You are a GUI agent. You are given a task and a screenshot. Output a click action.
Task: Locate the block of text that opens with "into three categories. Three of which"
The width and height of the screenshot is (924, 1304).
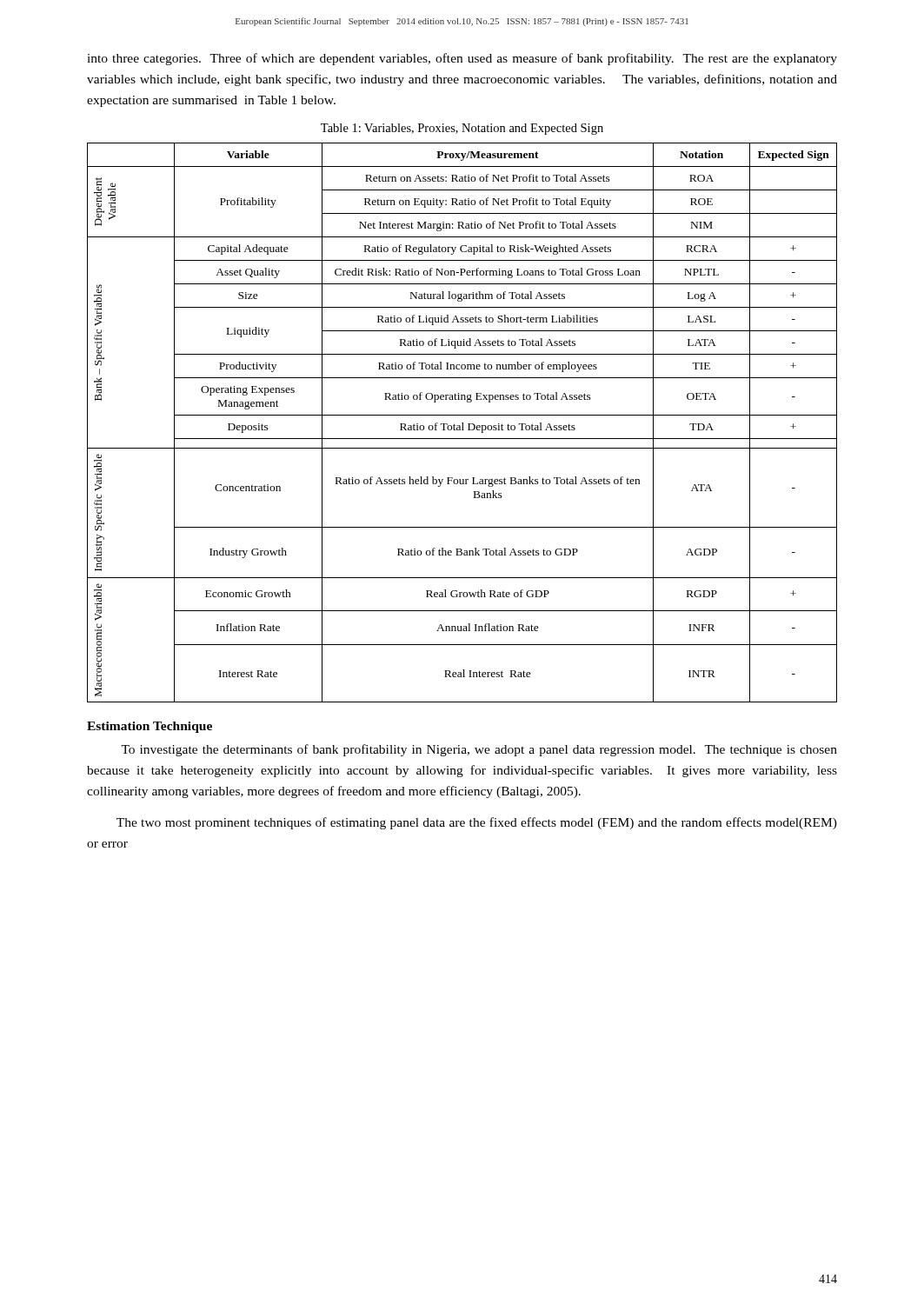[462, 79]
